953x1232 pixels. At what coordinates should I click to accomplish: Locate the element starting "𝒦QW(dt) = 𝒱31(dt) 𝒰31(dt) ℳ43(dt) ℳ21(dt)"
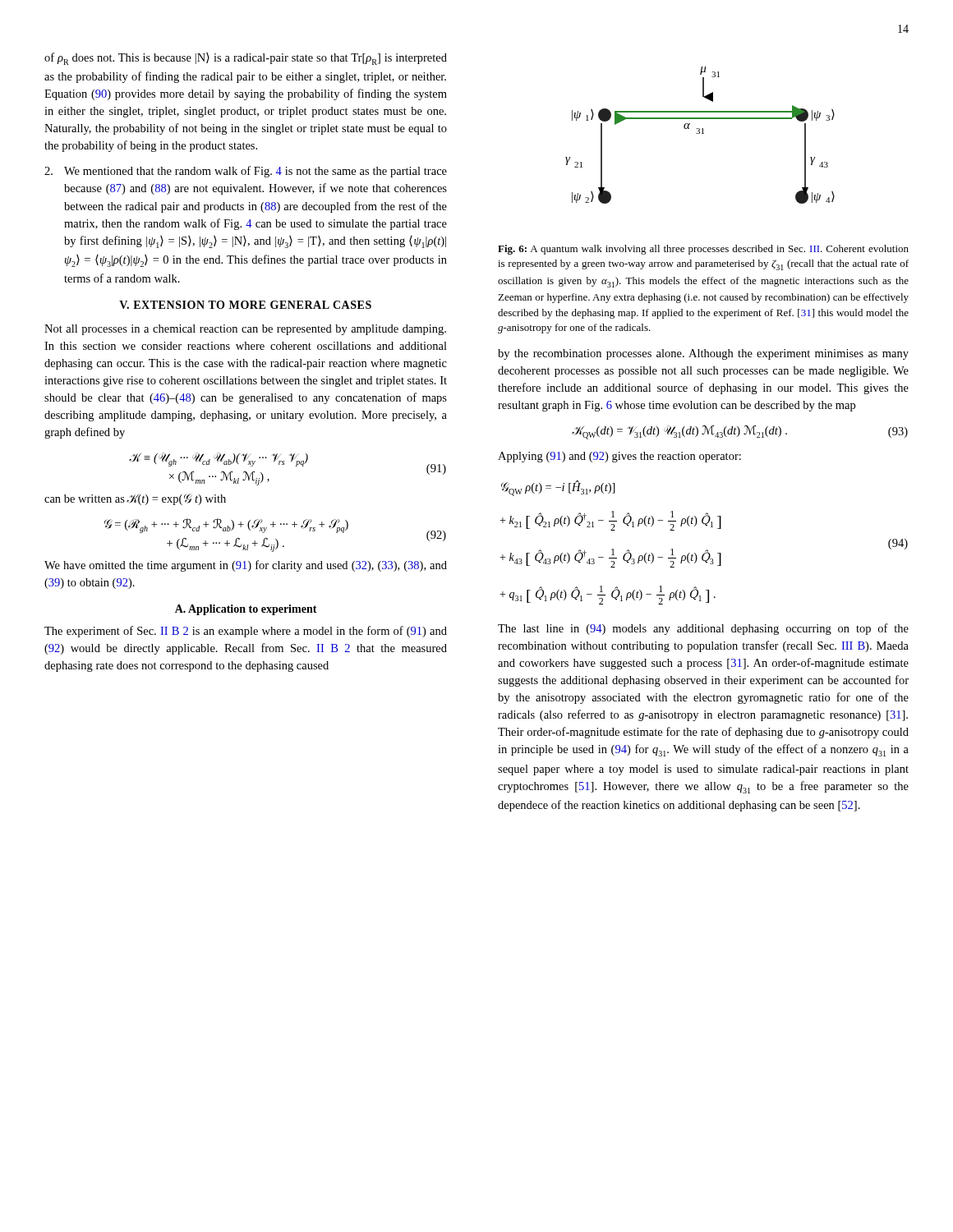pos(703,432)
